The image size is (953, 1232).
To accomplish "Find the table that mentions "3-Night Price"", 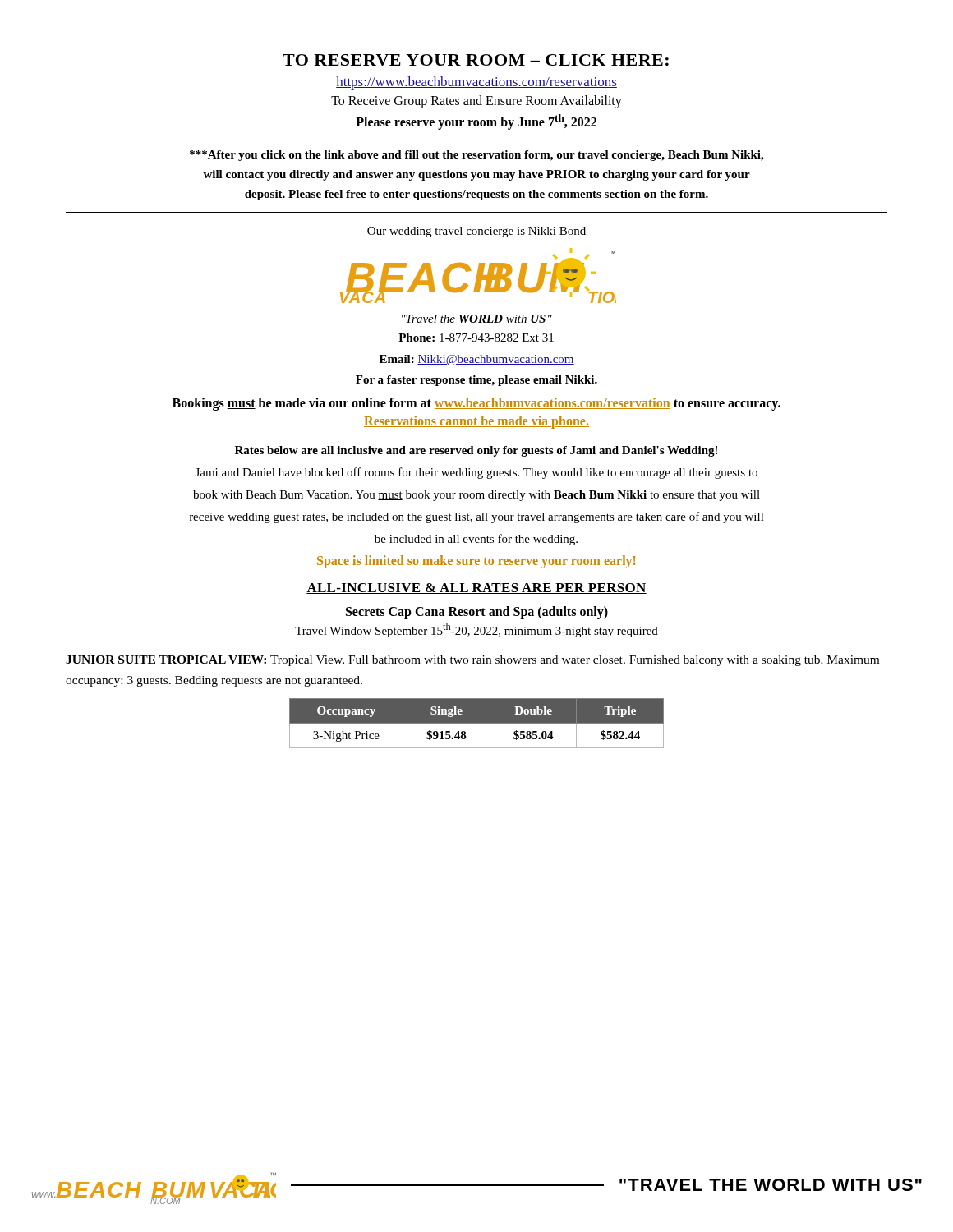I will pos(476,723).
